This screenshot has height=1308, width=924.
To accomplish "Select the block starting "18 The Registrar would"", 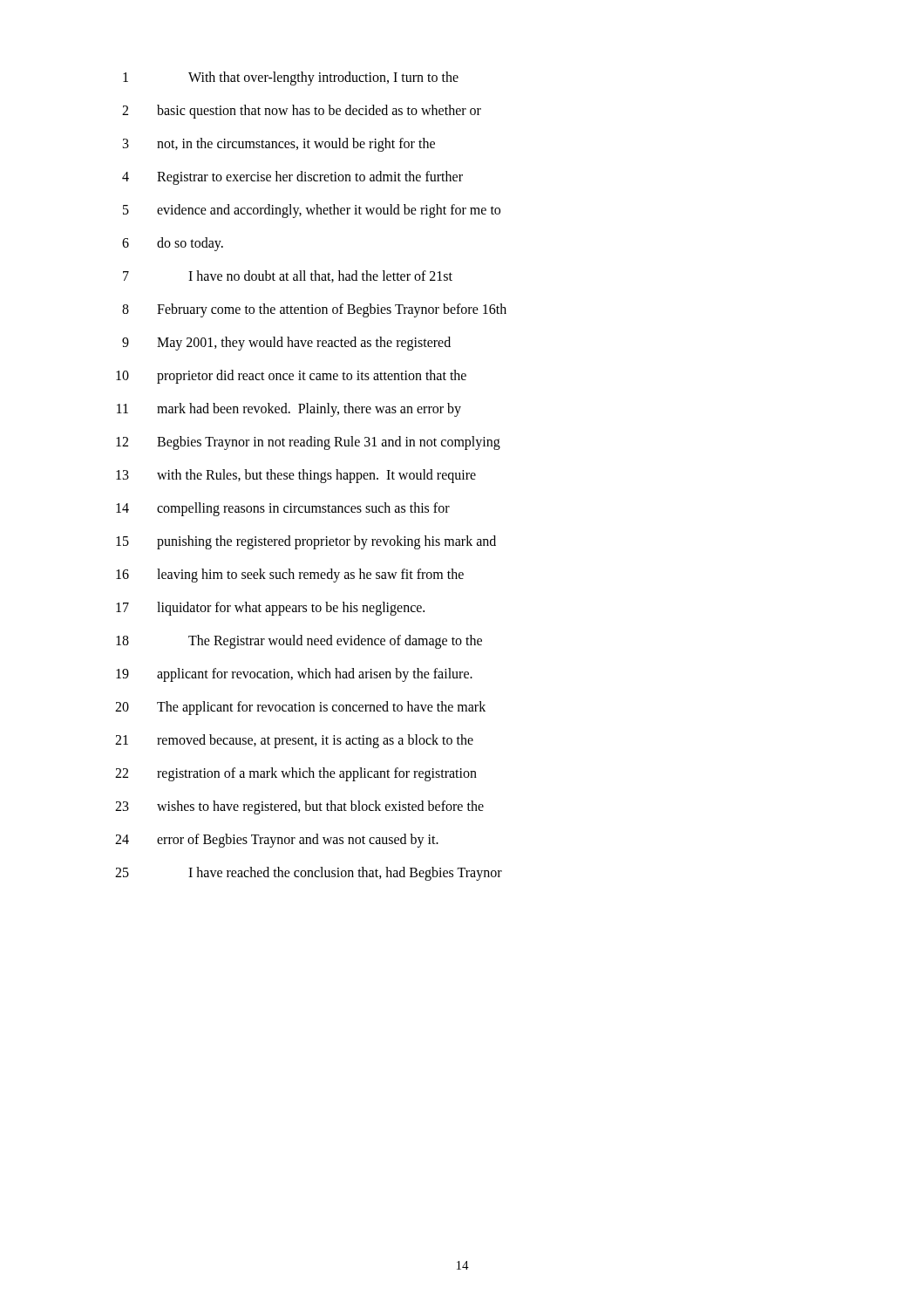I will pos(471,641).
